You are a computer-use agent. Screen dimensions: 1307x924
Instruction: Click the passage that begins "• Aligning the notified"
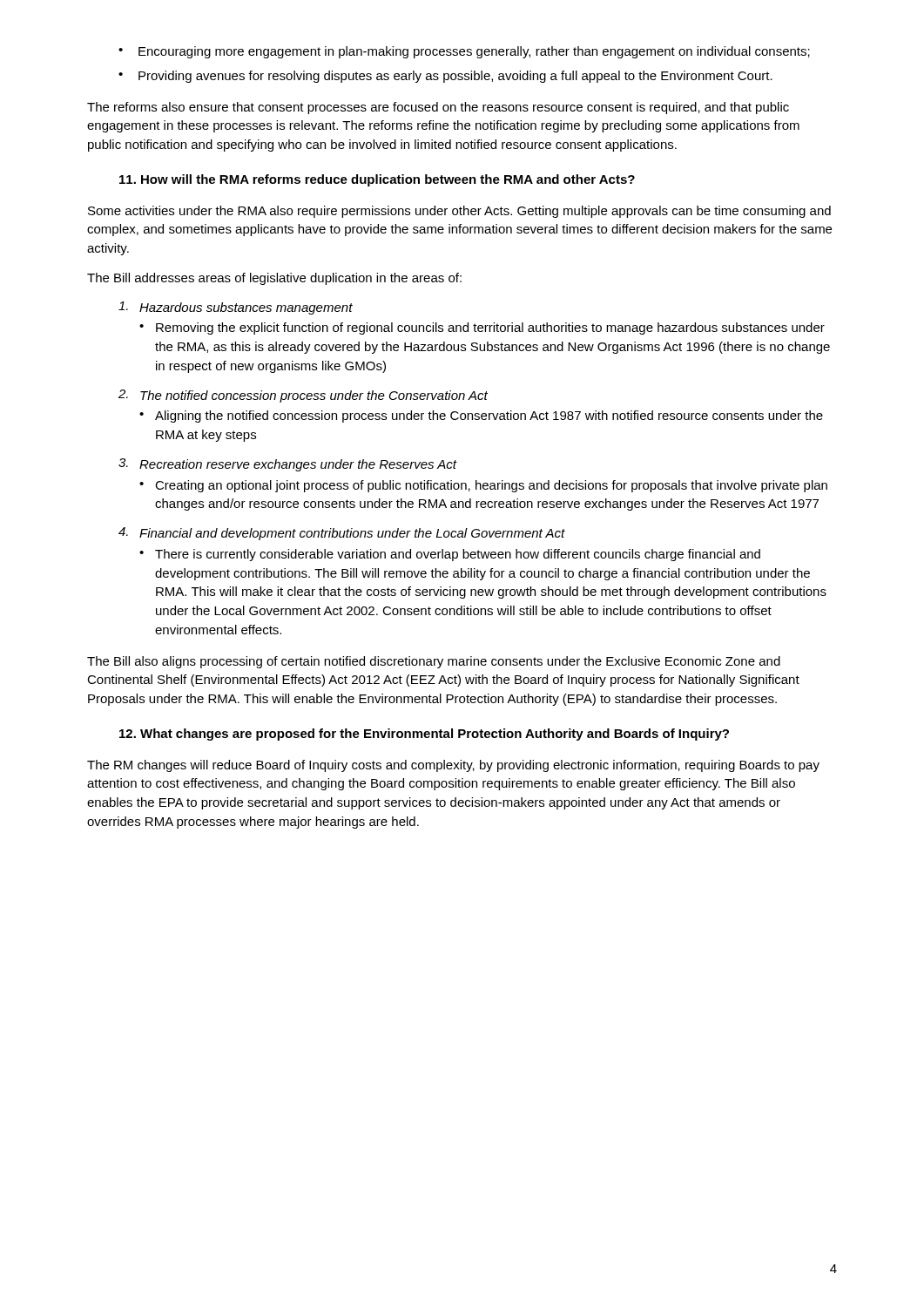pos(488,425)
